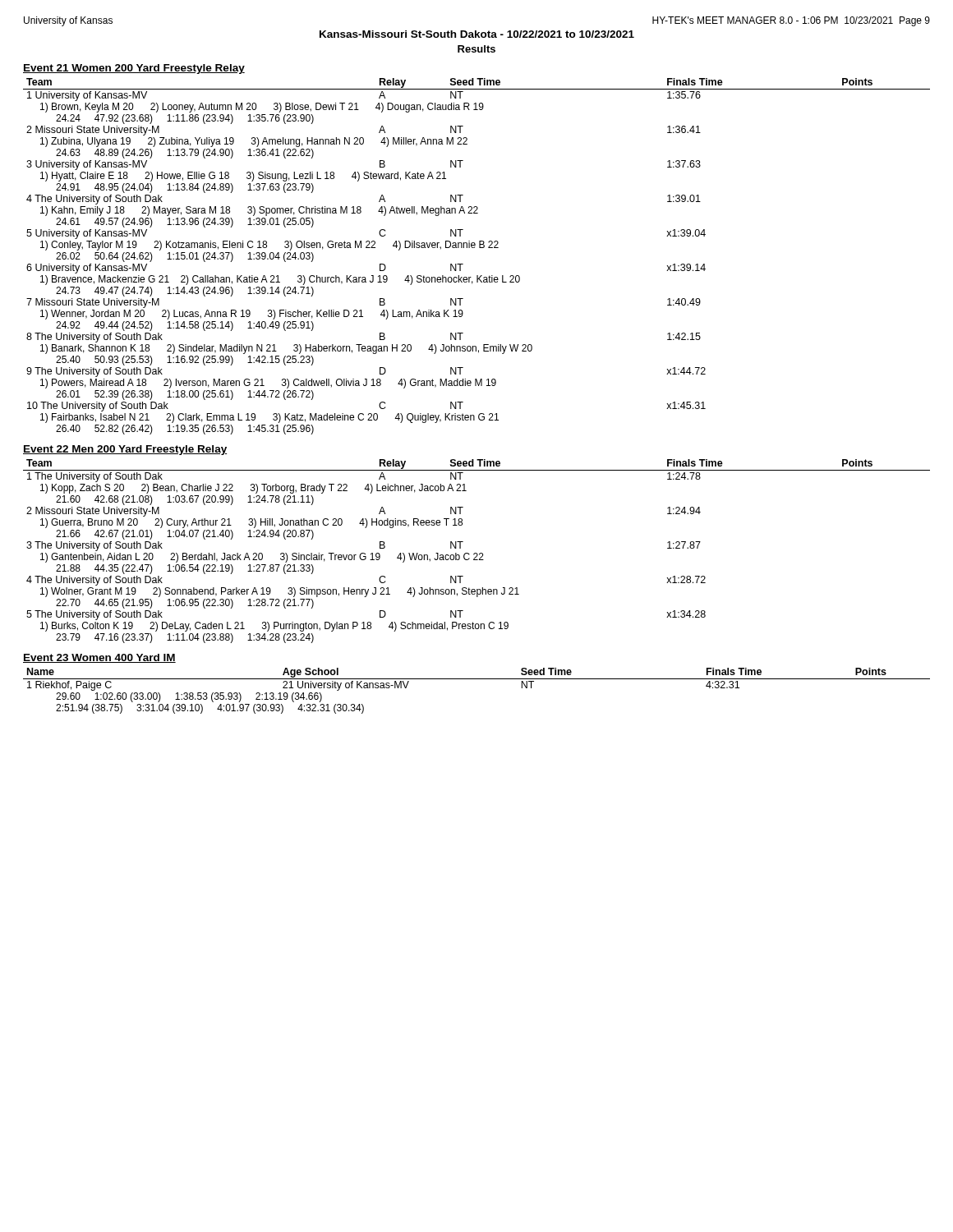Locate the table with the text "22.70 44.65 (21.95)"
This screenshot has width=953, height=1232.
[x=476, y=550]
